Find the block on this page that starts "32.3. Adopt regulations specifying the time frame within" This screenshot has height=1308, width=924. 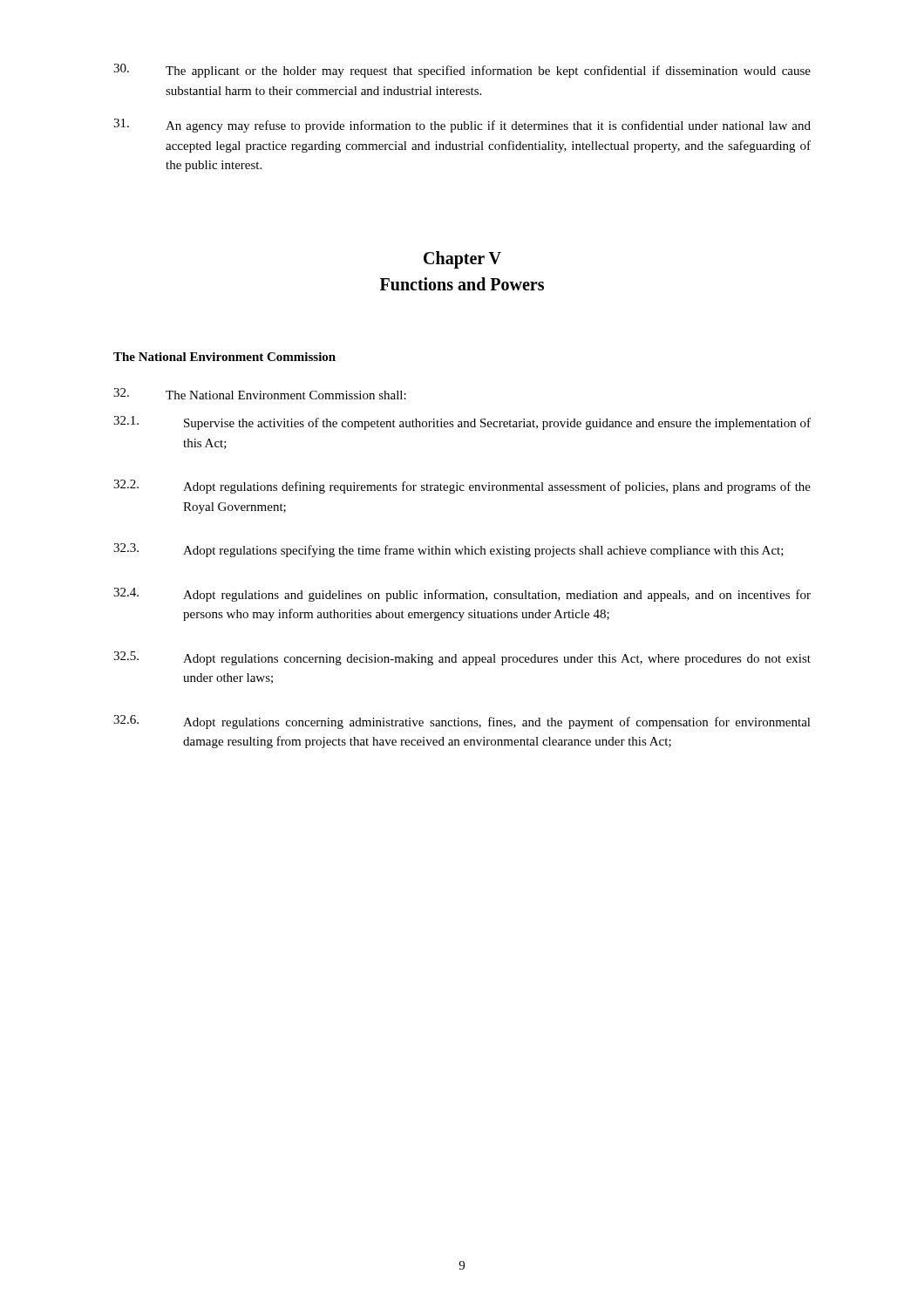[x=462, y=550]
